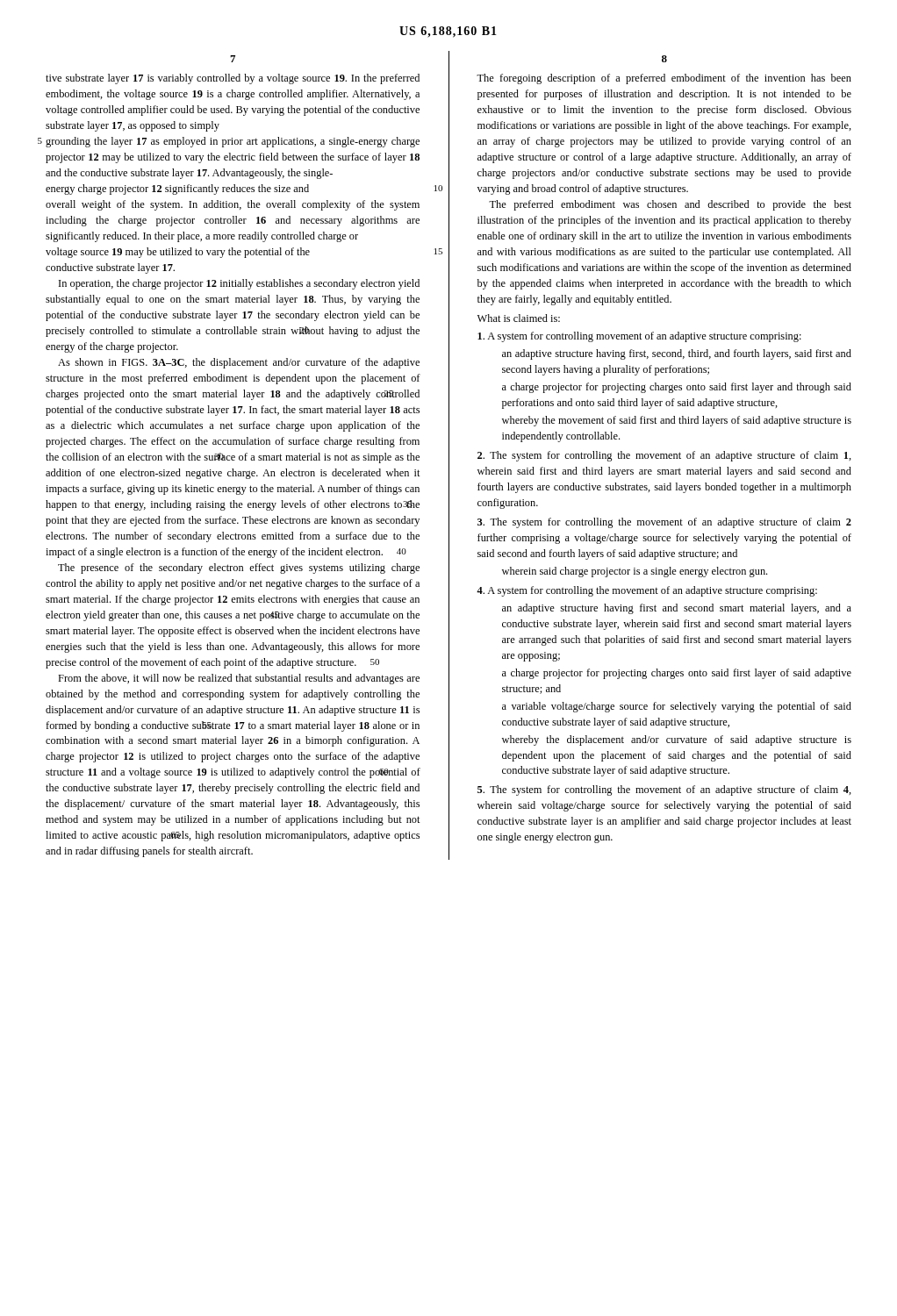This screenshot has width=897, height=1316.
Task: Click on the text block with the text "From the above, it will now"
Action: [233, 765]
